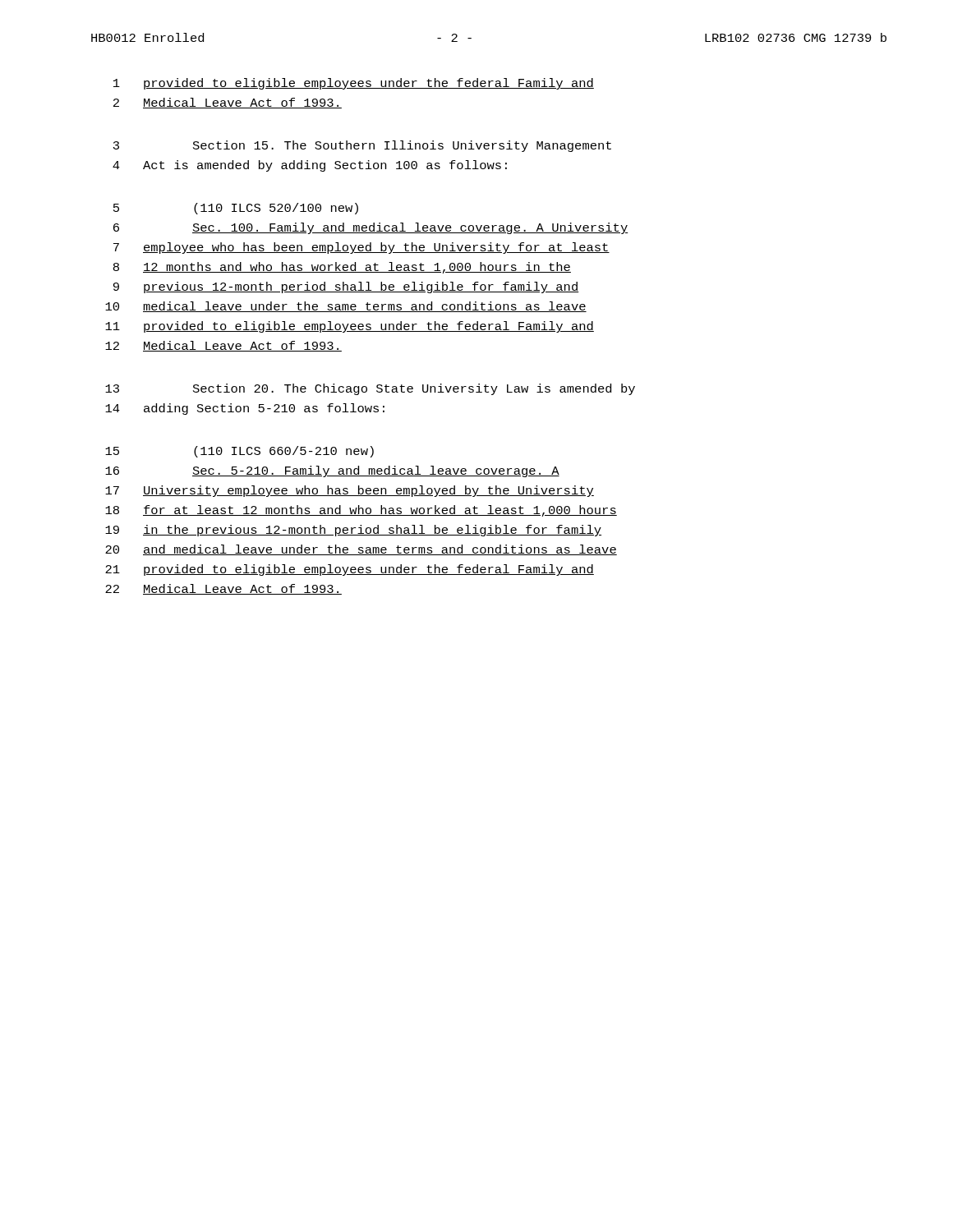The height and width of the screenshot is (1232, 953).
Task: Point to the block beginning "16 Sec. 5-210. Family"
Action: pos(489,472)
